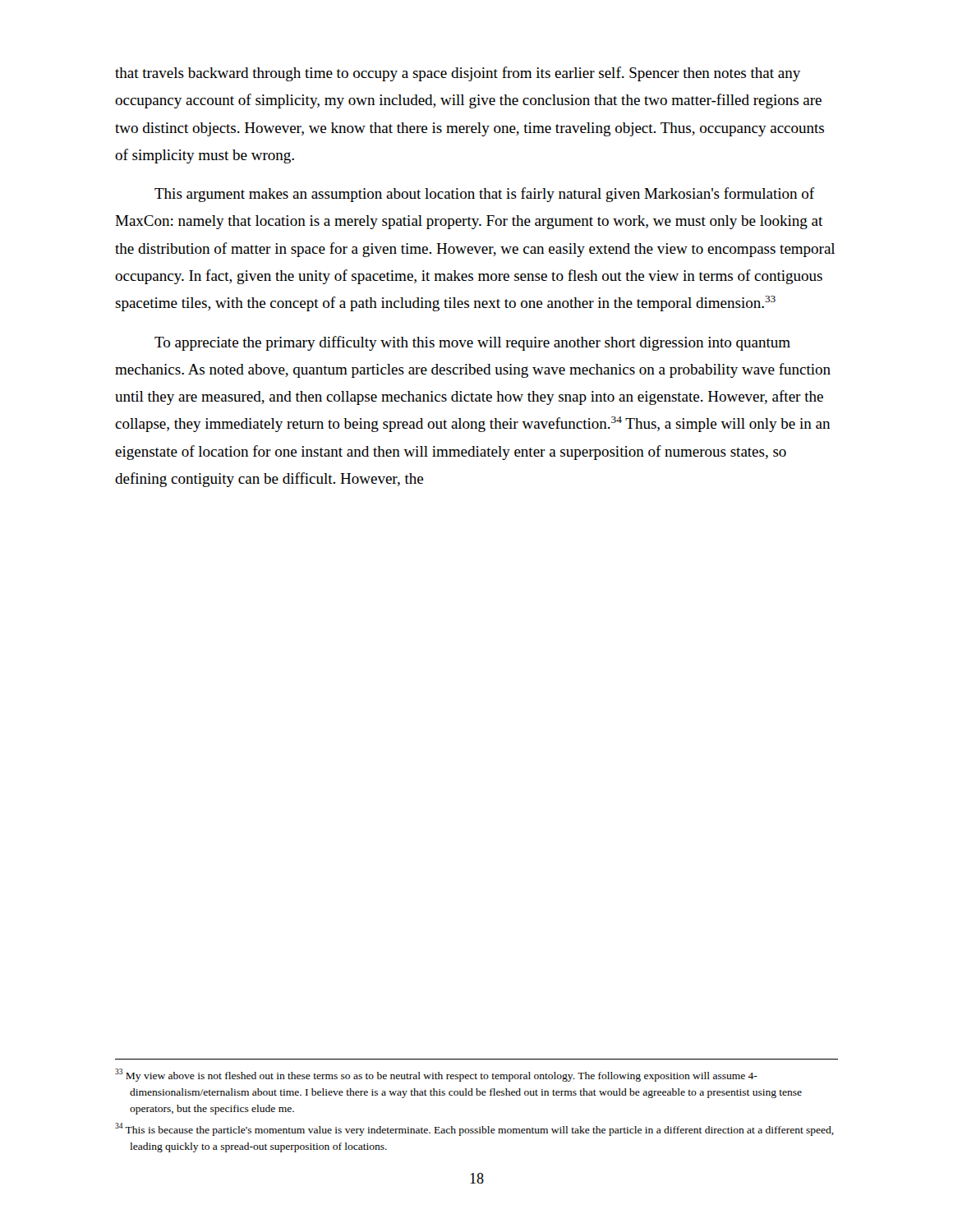This screenshot has width=953, height=1232.
Task: Point to the block beginning "To appreciate the"
Action: click(x=476, y=410)
